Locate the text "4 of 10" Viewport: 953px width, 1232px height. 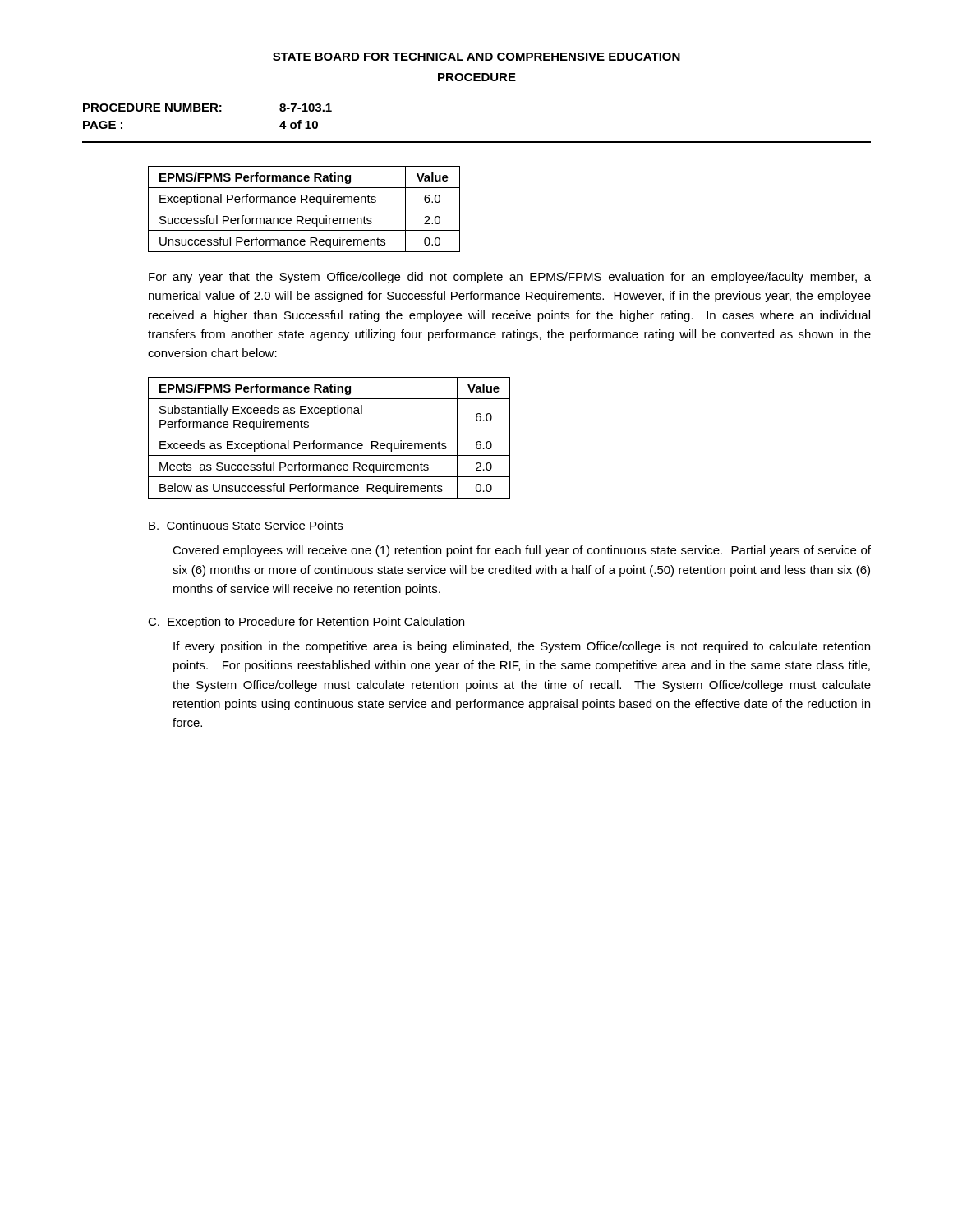pyautogui.click(x=299, y=124)
